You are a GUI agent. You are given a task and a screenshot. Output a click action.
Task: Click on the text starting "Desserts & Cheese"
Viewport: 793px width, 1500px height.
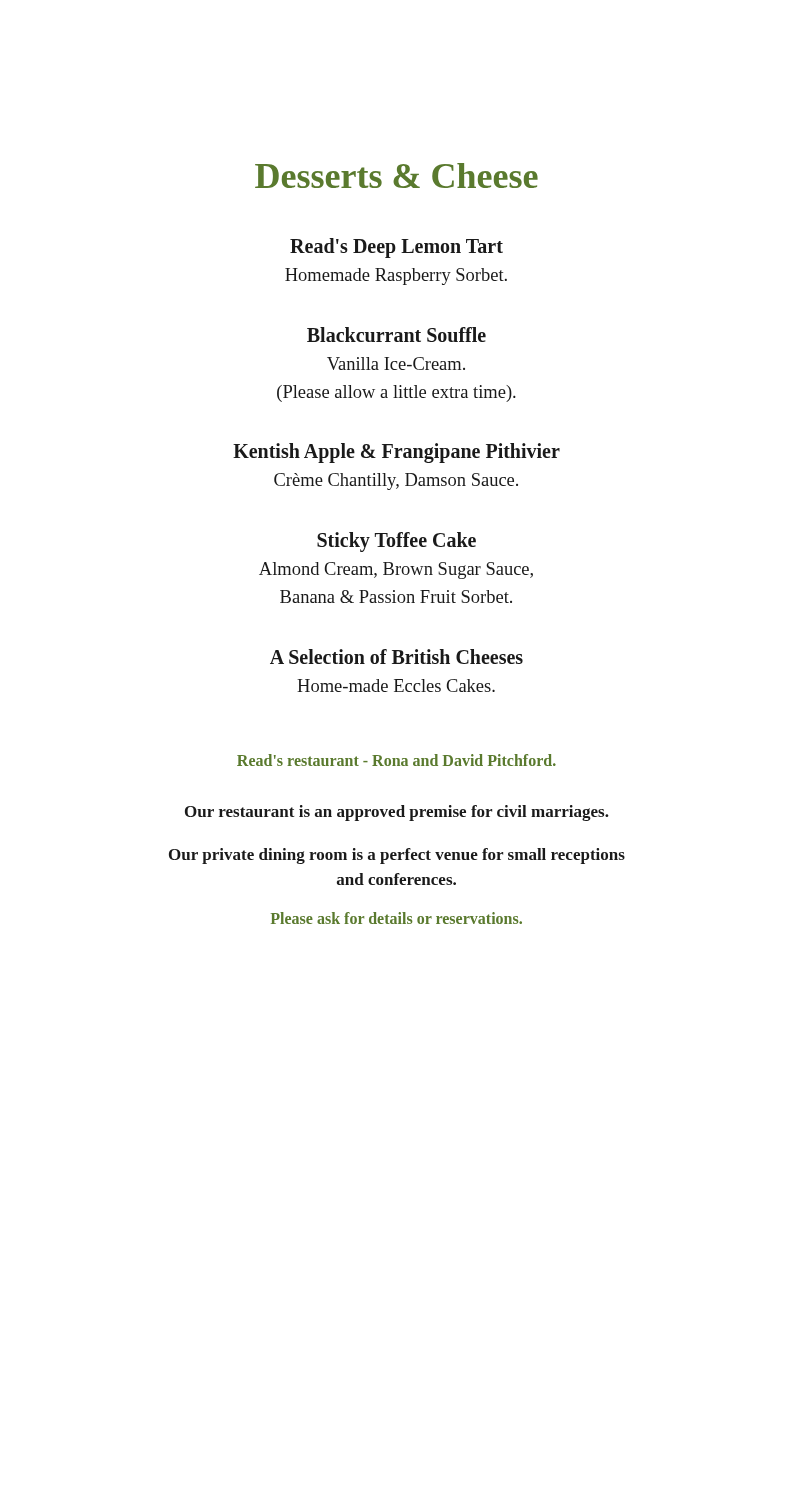396,176
